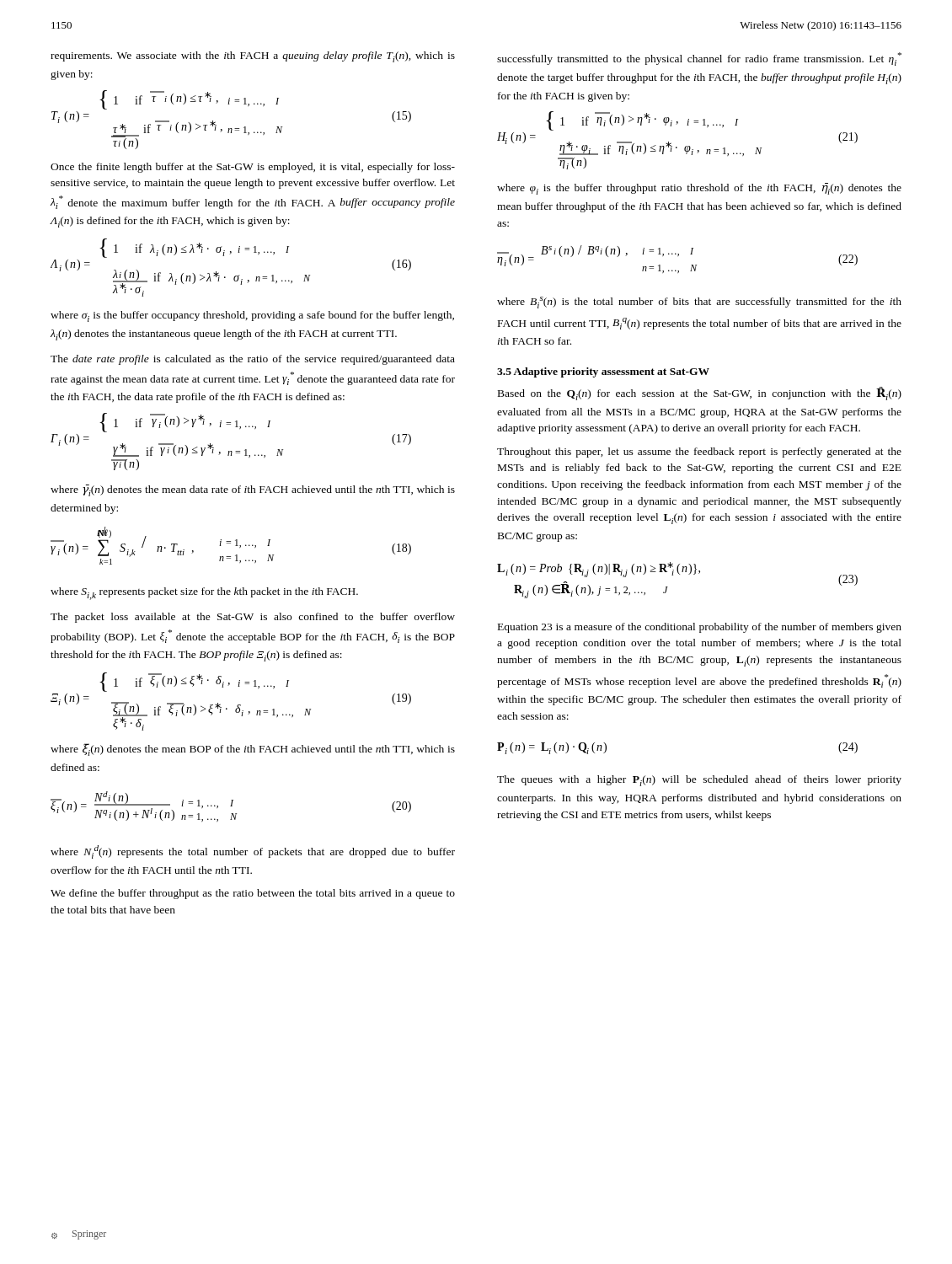Click the passage that begins "successfully transmitted to"
952x1264 pixels.
[699, 75]
